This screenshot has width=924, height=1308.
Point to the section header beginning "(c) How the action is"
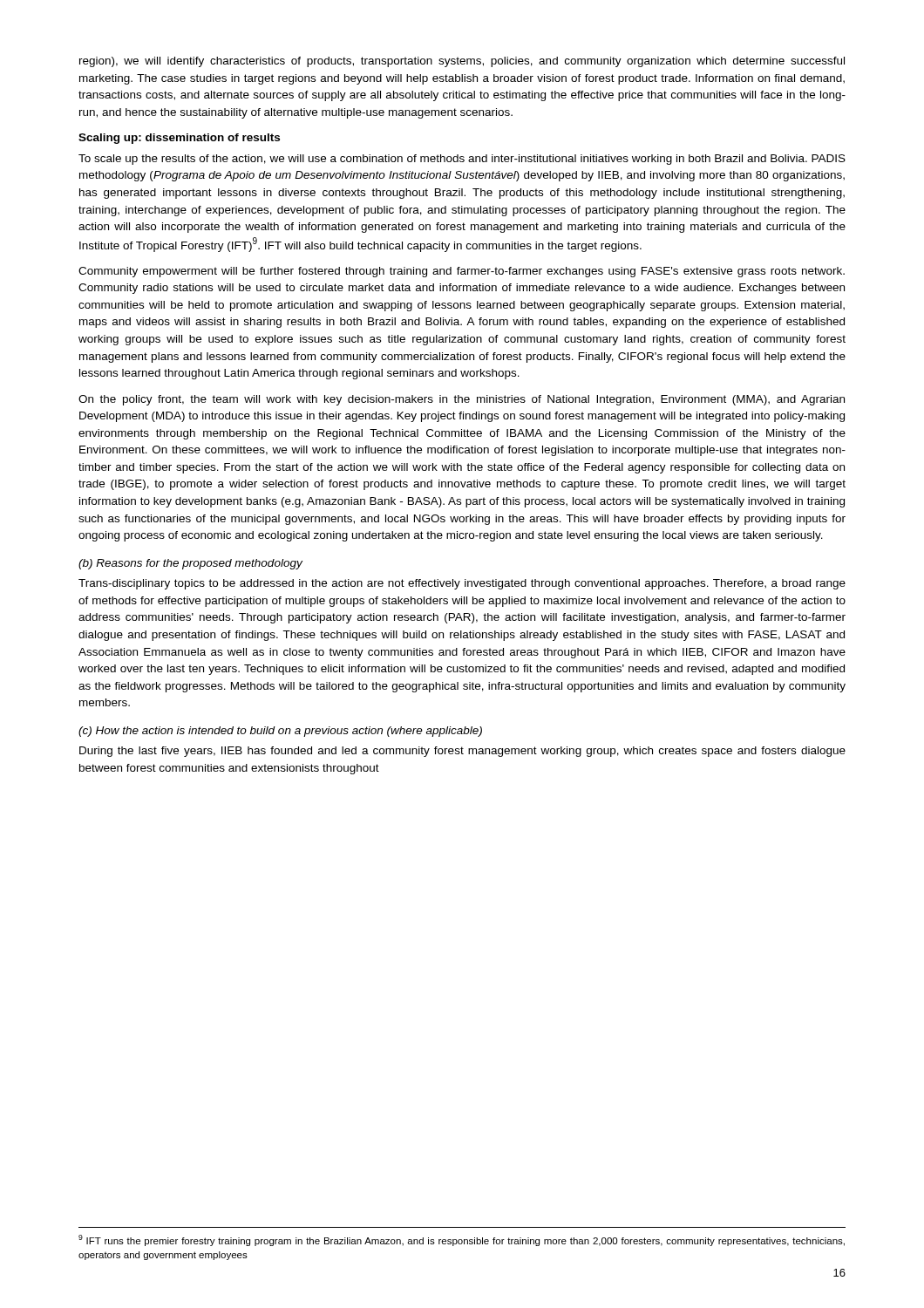click(x=462, y=730)
